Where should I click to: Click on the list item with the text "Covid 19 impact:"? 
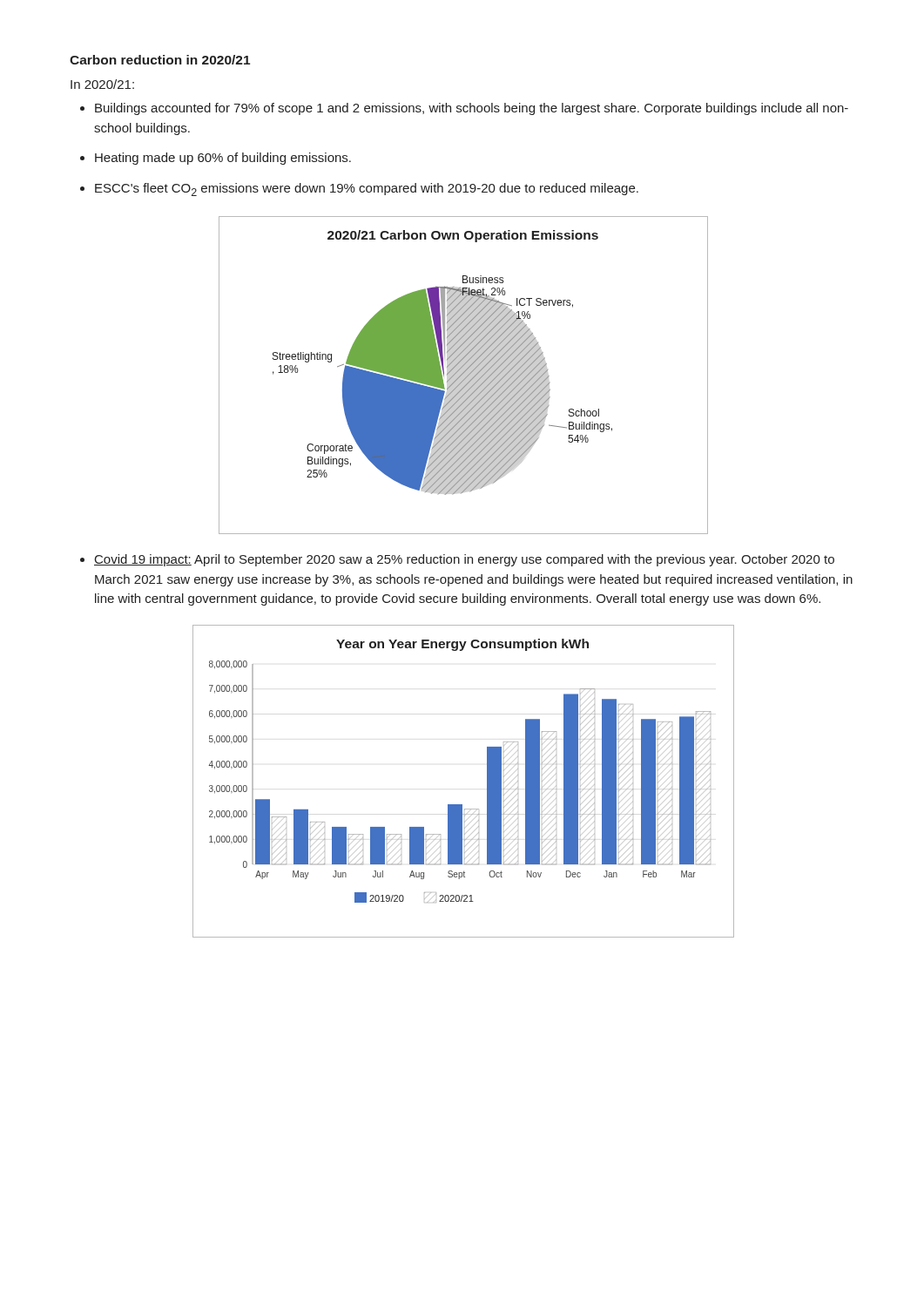(474, 579)
